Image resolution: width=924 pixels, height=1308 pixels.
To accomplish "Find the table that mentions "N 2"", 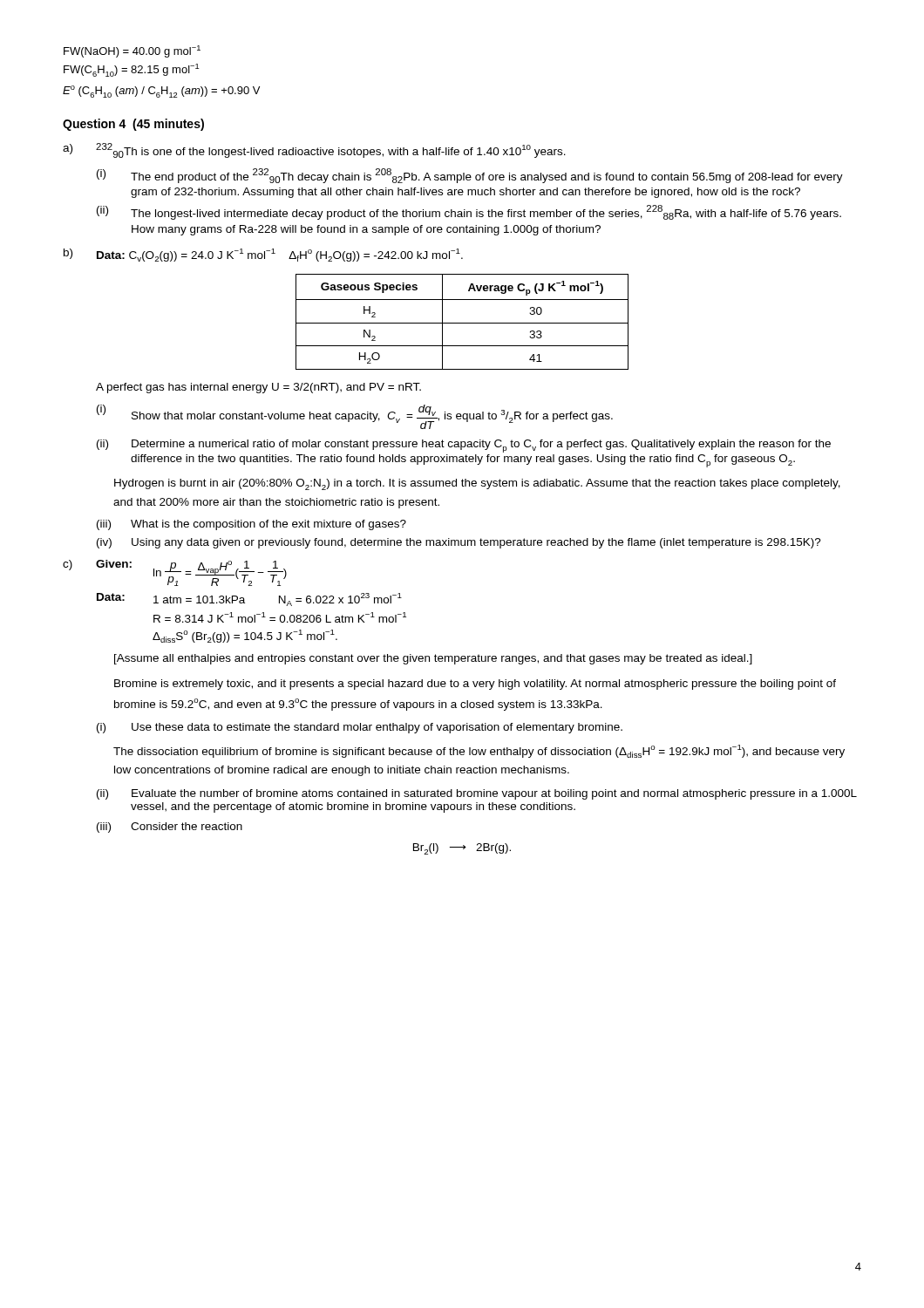I will 462,322.
